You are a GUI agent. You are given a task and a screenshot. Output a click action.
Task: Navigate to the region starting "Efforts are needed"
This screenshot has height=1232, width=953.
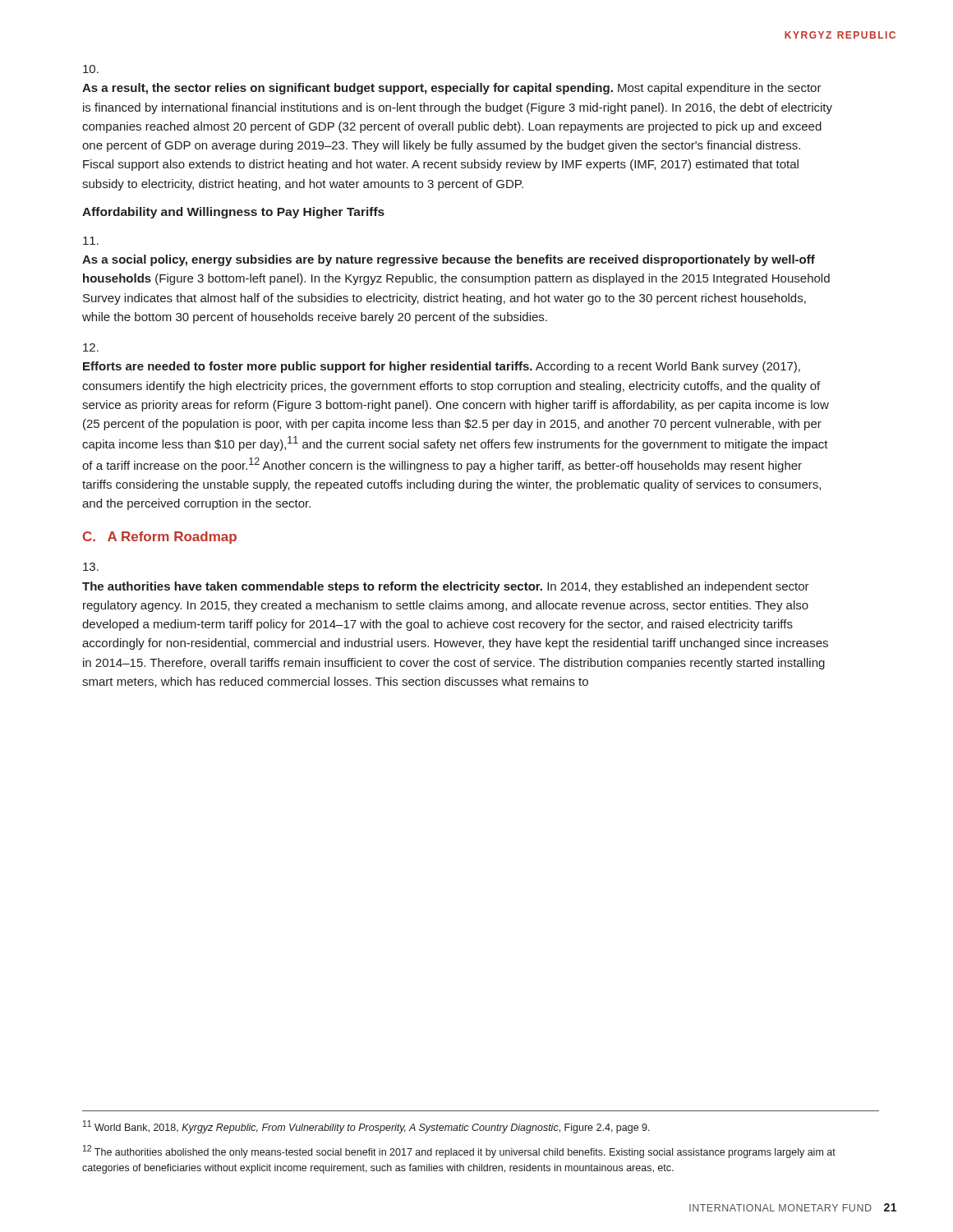[458, 425]
